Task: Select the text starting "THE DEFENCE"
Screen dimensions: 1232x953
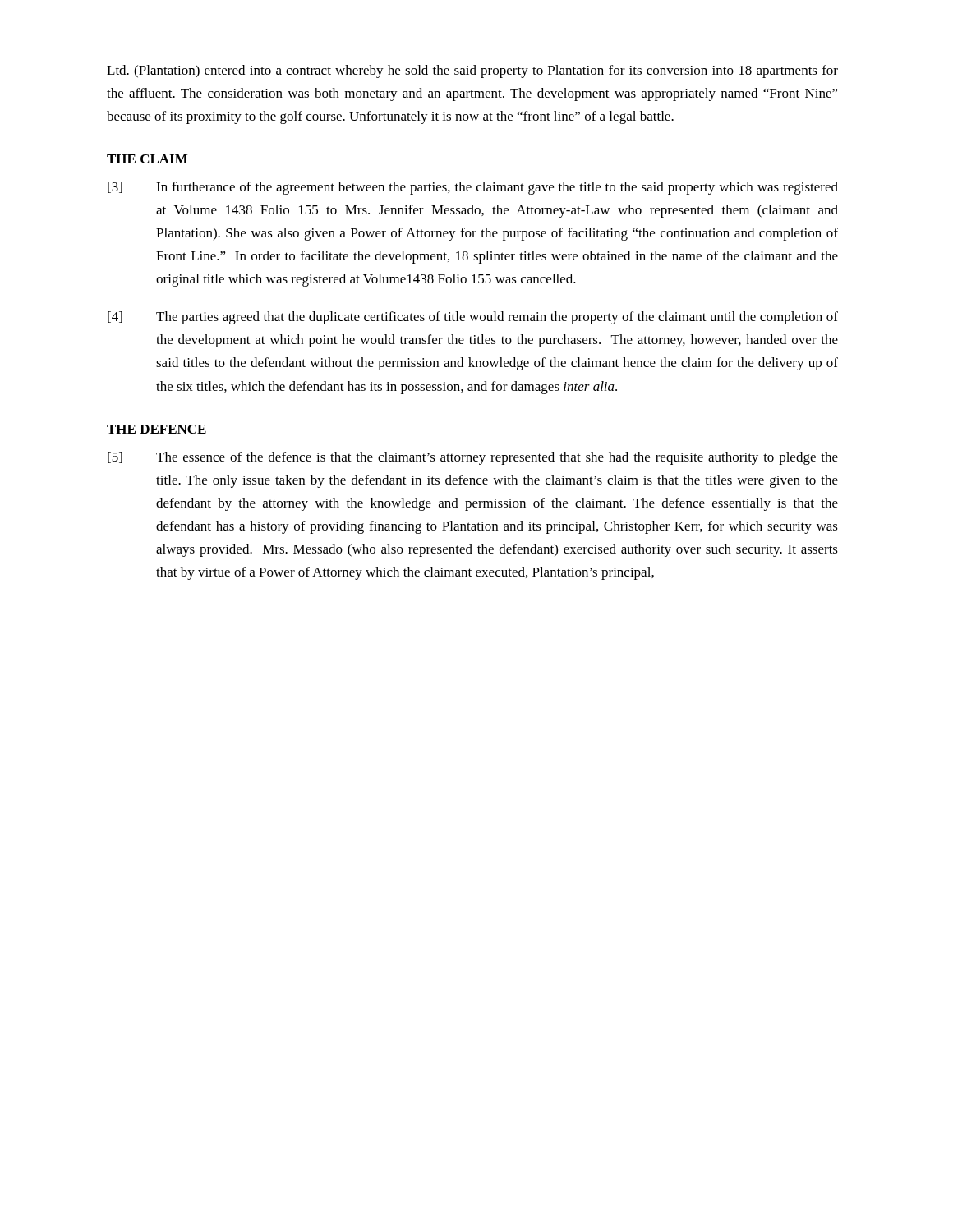Action: [x=157, y=429]
